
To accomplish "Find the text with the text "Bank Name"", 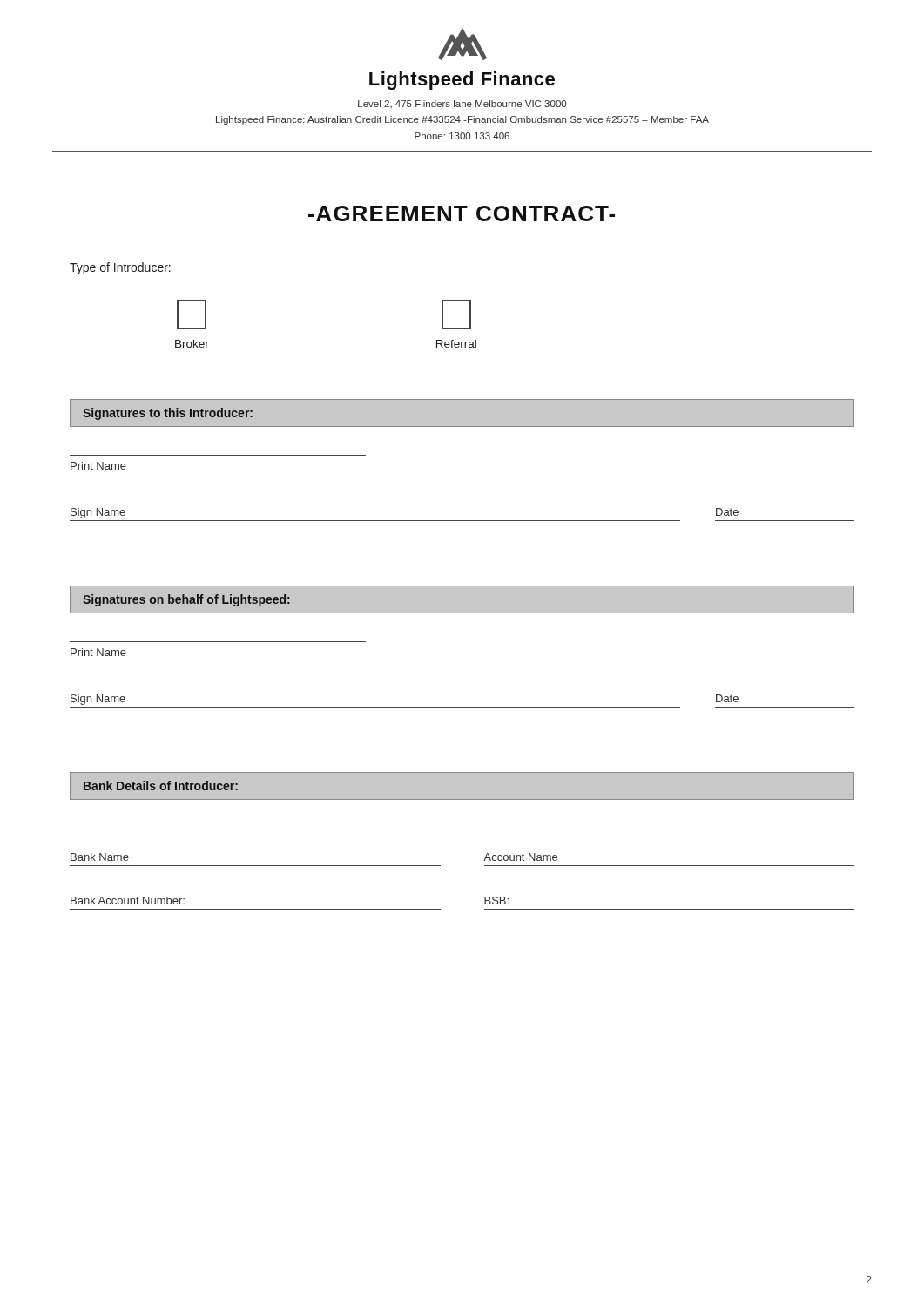I will (99, 857).
